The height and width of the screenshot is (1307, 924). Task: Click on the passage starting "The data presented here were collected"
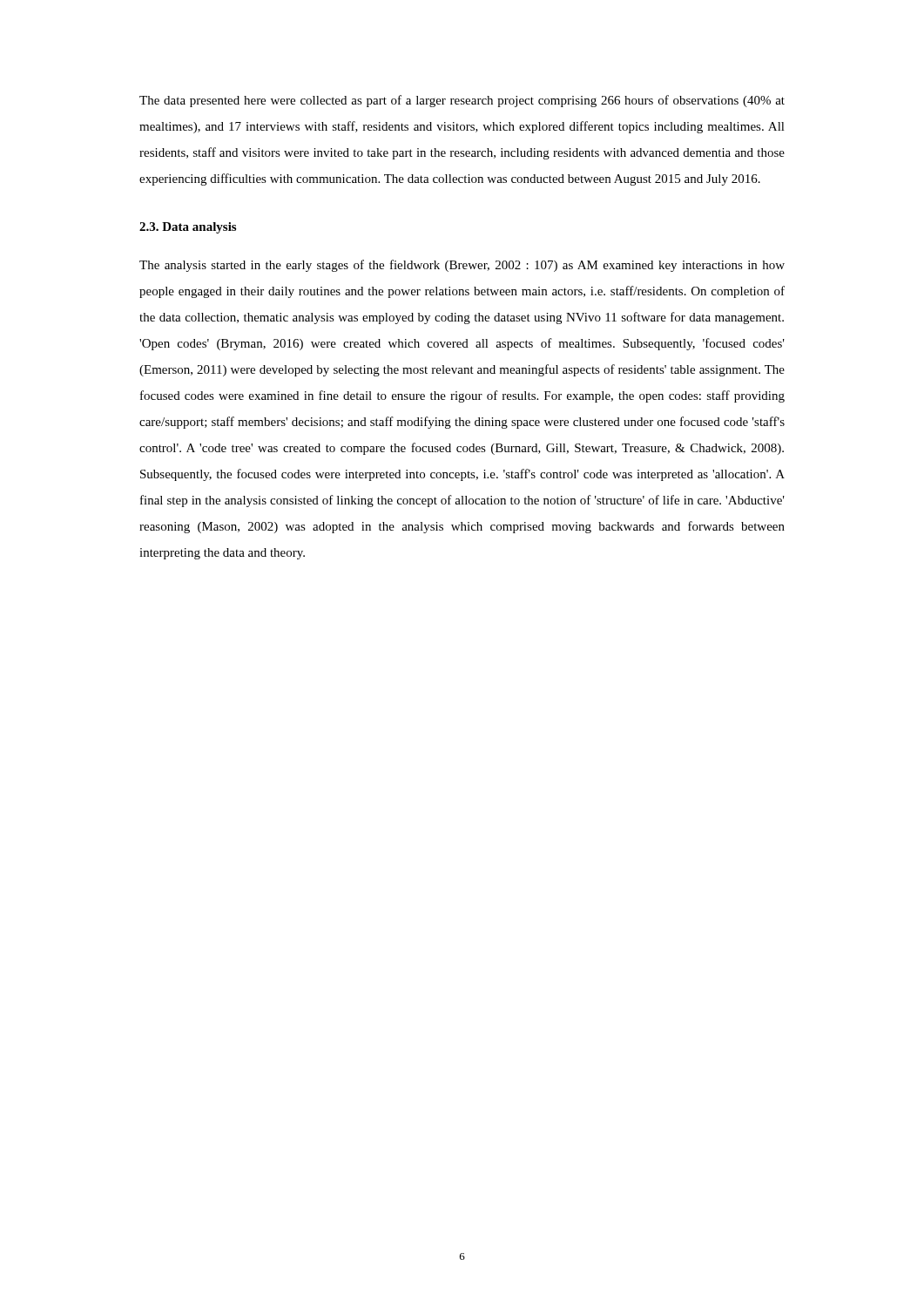click(x=462, y=139)
